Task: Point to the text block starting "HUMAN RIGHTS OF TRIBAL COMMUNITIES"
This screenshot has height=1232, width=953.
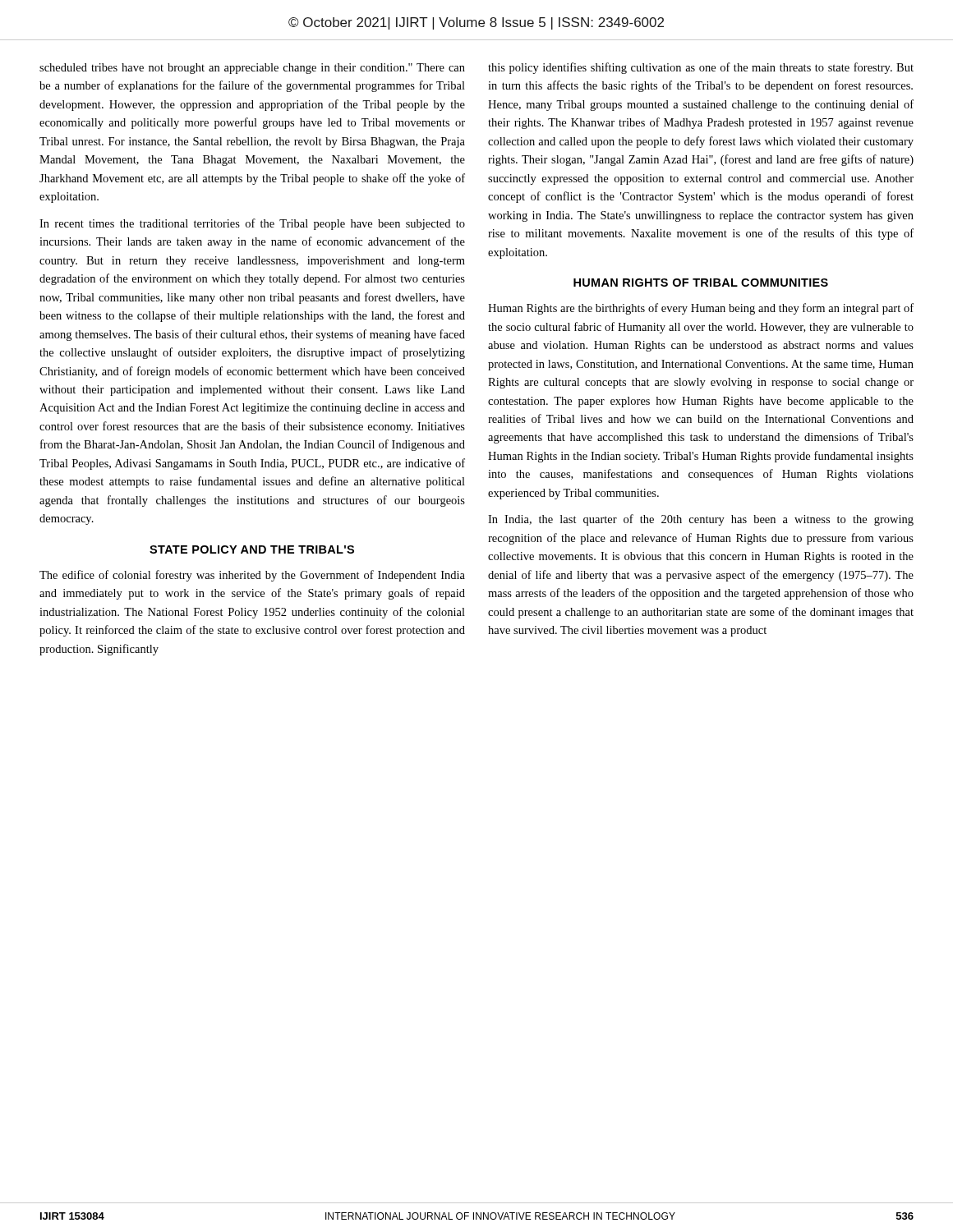Action: point(701,283)
